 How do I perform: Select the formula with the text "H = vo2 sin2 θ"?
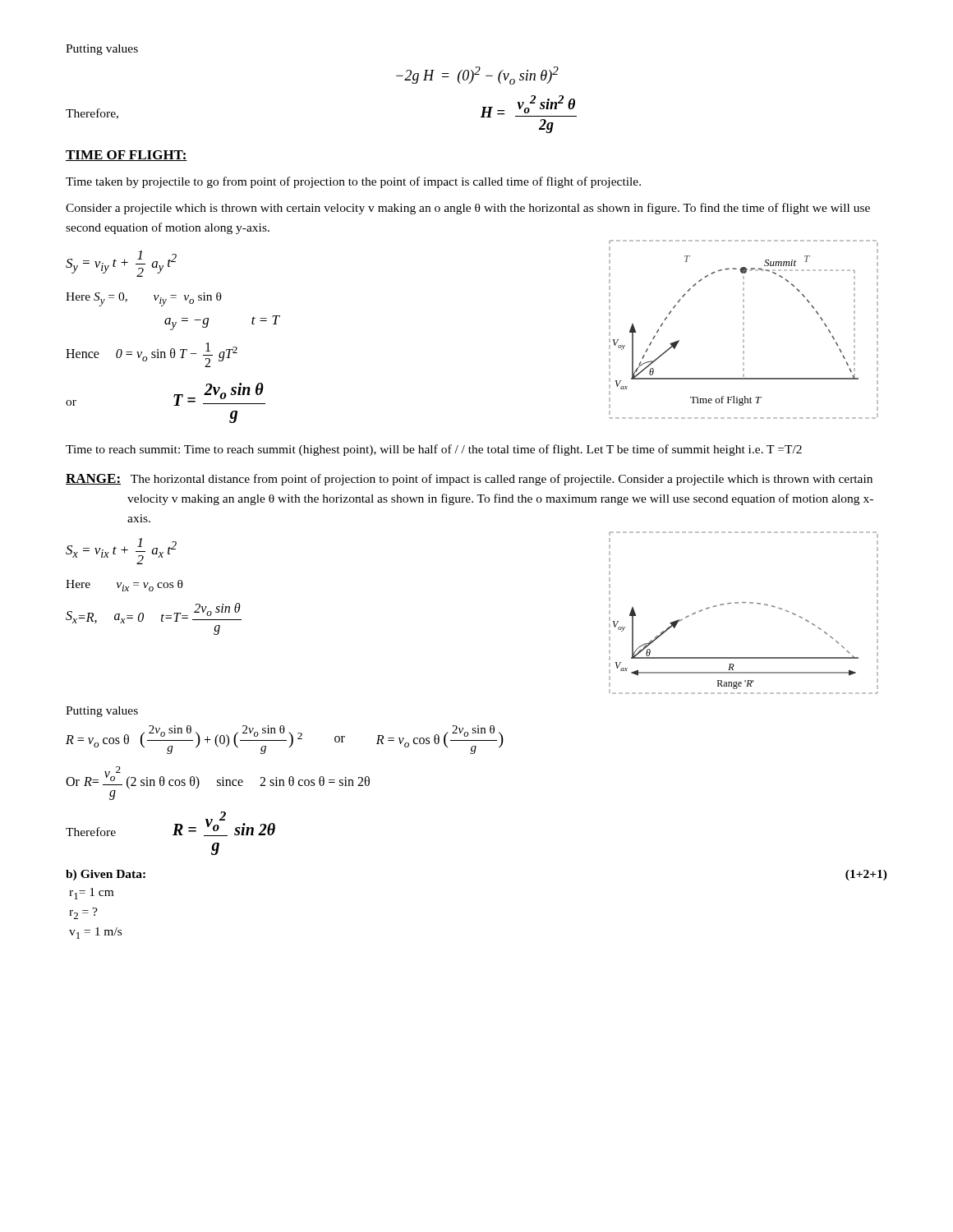click(529, 113)
